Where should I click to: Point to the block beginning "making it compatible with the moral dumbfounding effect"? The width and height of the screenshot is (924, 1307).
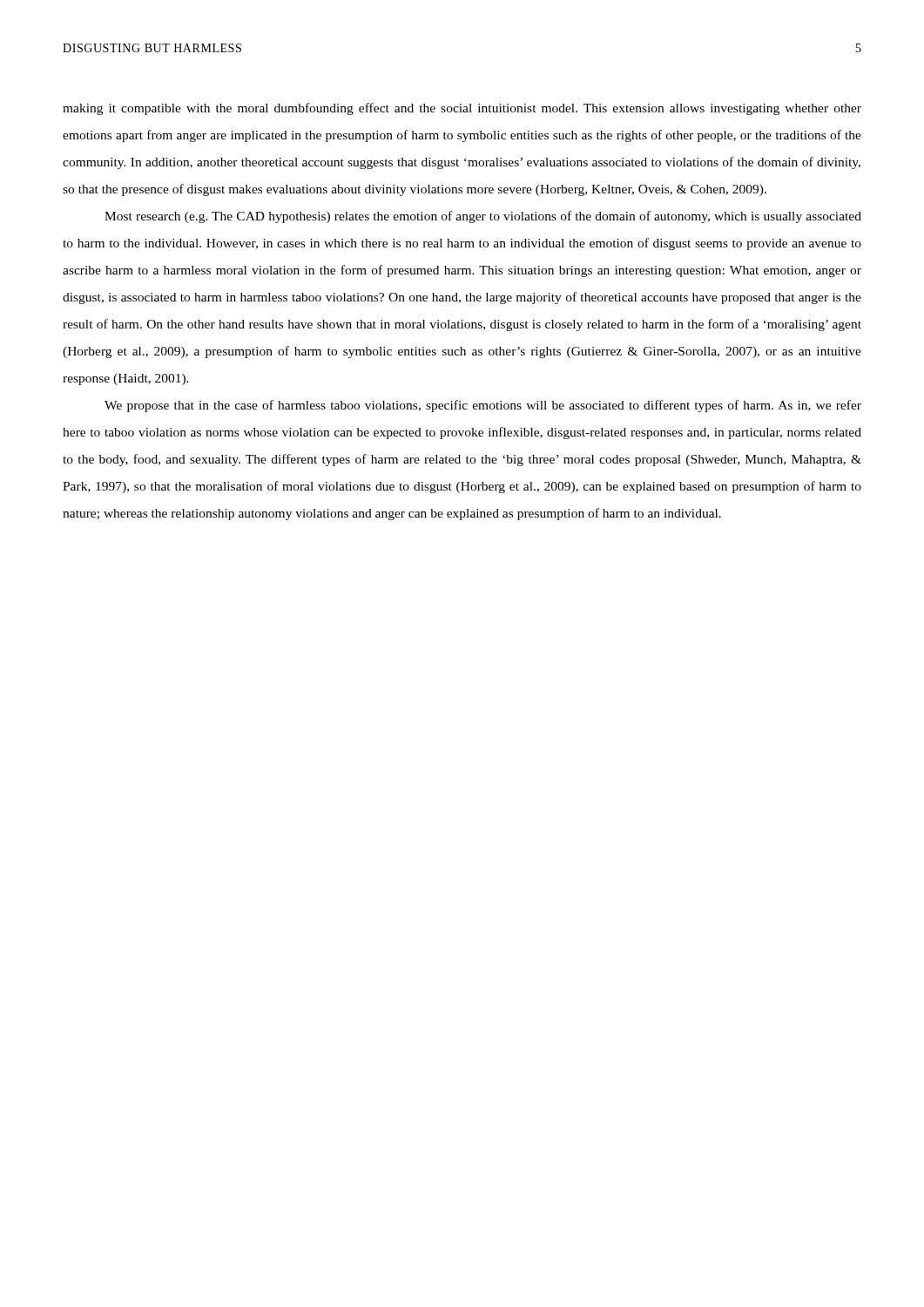pos(462,148)
